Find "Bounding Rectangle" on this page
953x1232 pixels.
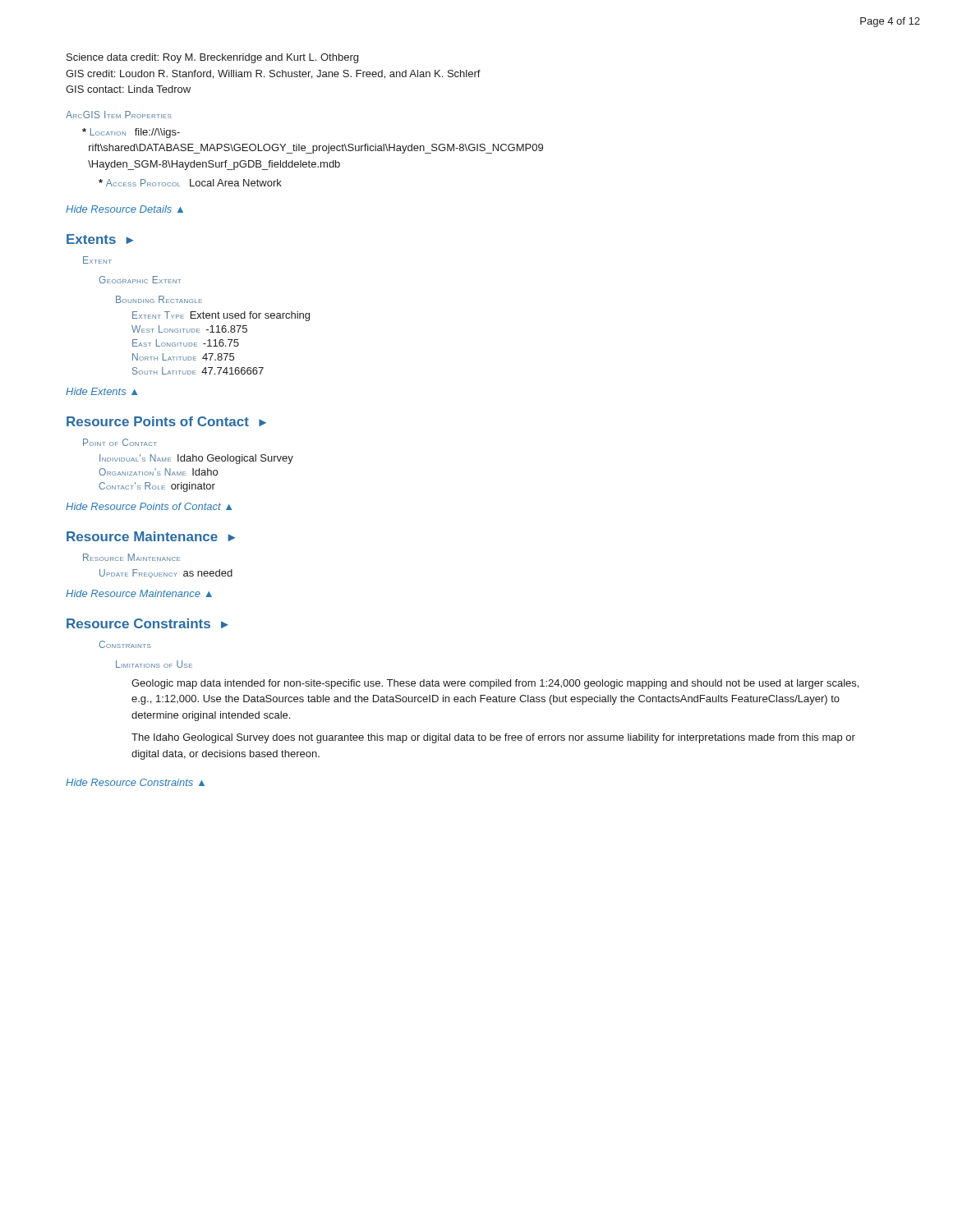click(x=159, y=299)
